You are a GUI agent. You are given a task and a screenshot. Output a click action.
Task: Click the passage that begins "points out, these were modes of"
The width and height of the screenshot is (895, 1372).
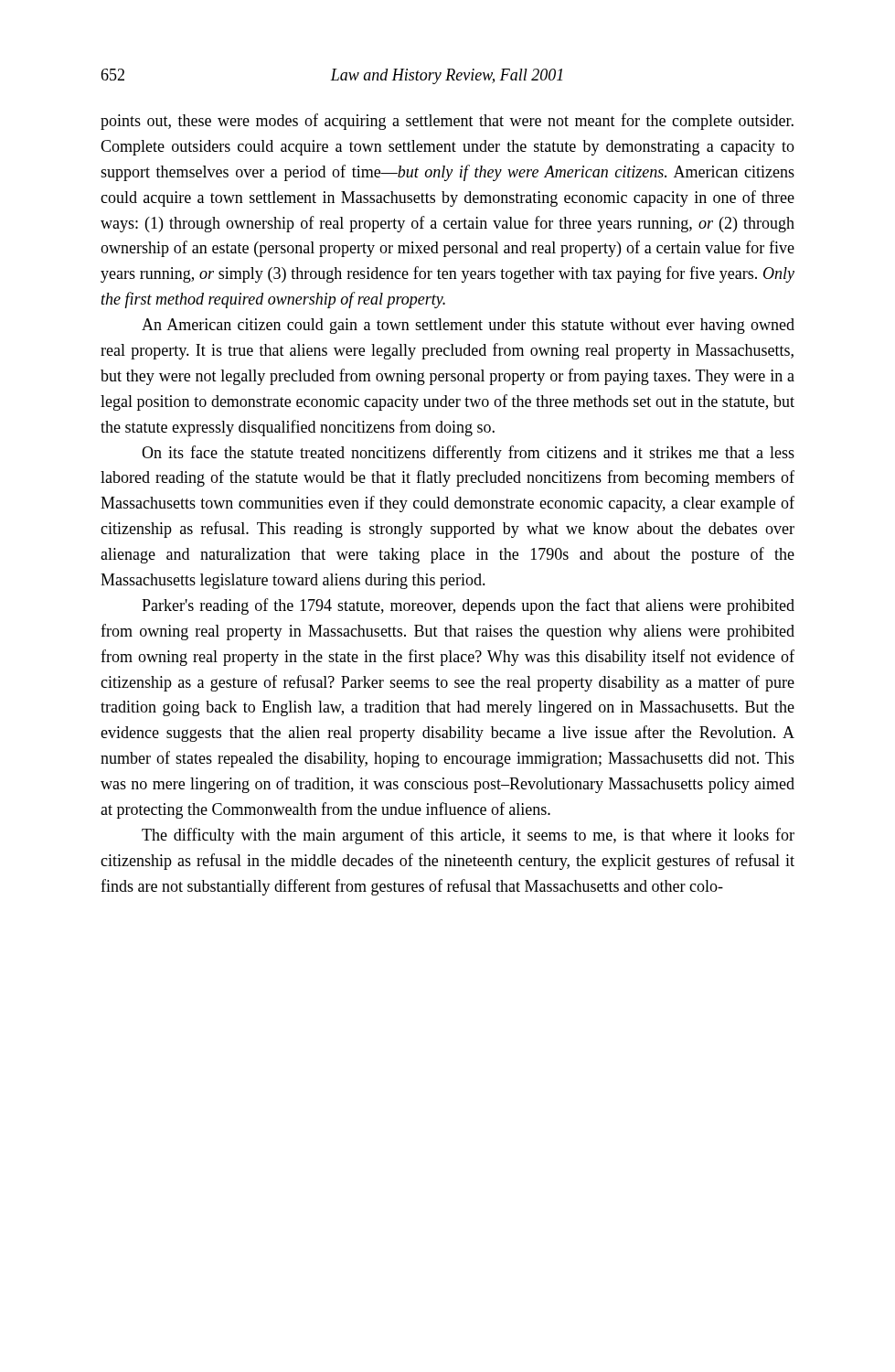(448, 211)
